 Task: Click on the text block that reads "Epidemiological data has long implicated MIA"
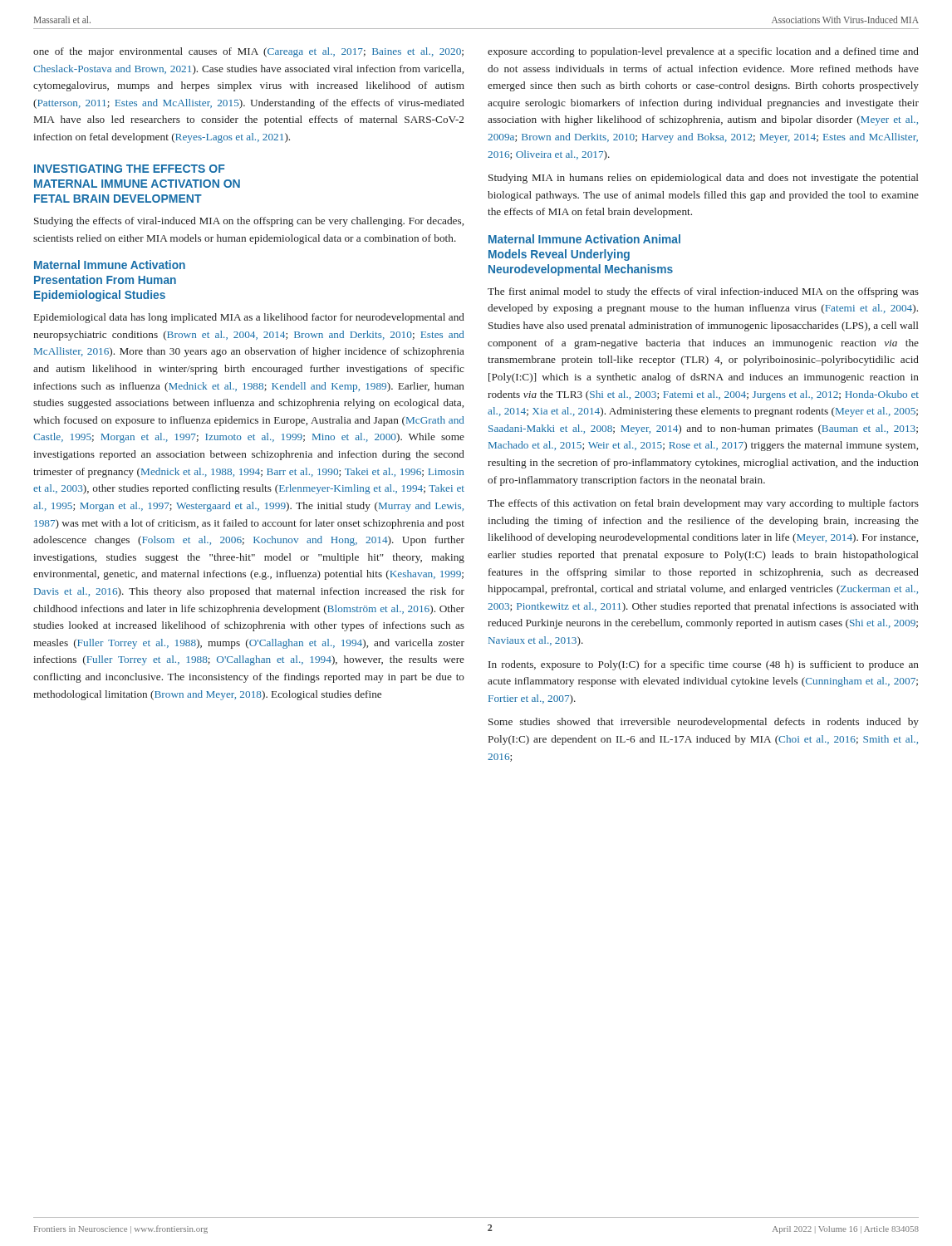(x=249, y=506)
